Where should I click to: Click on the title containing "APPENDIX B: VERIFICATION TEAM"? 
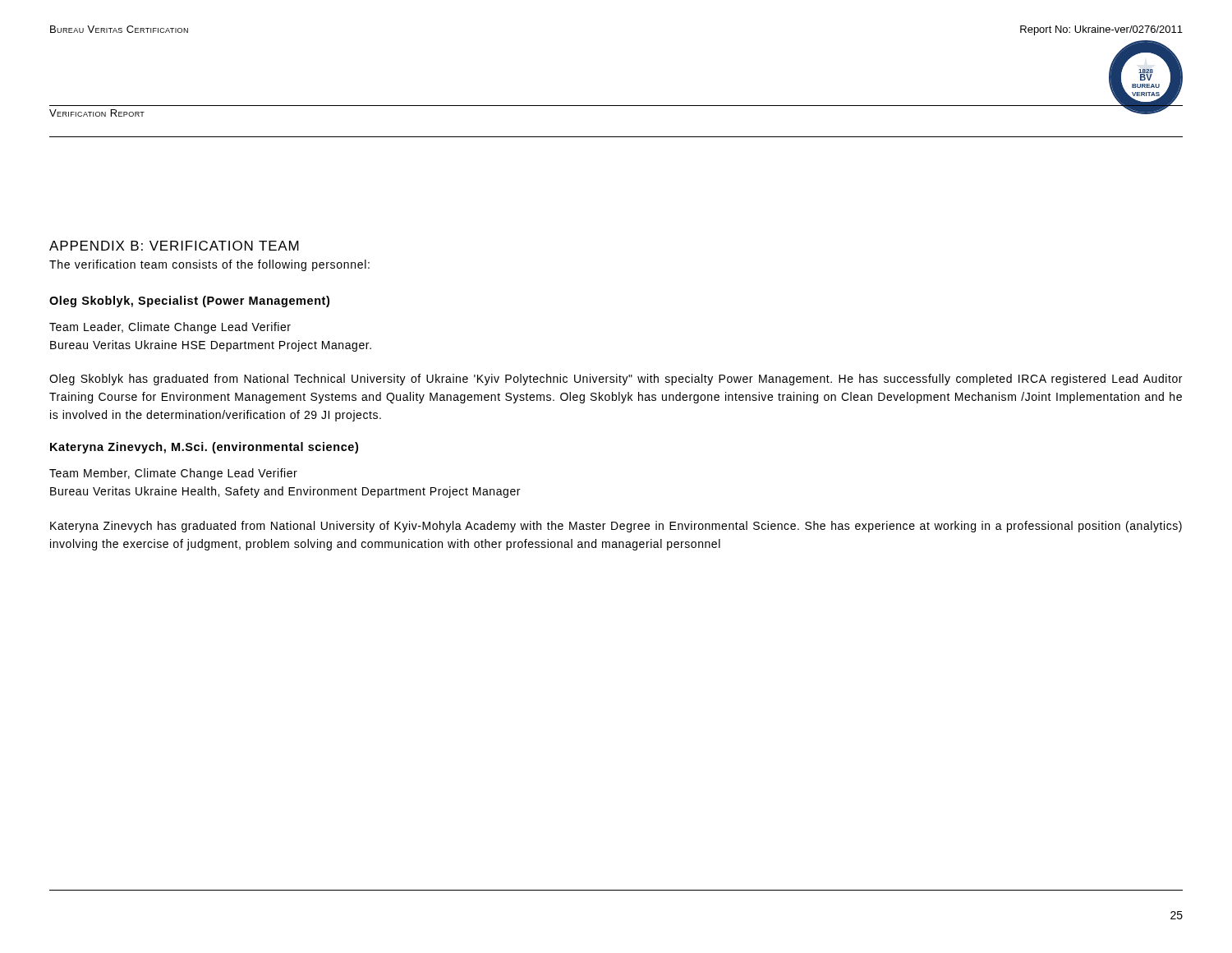pos(175,246)
